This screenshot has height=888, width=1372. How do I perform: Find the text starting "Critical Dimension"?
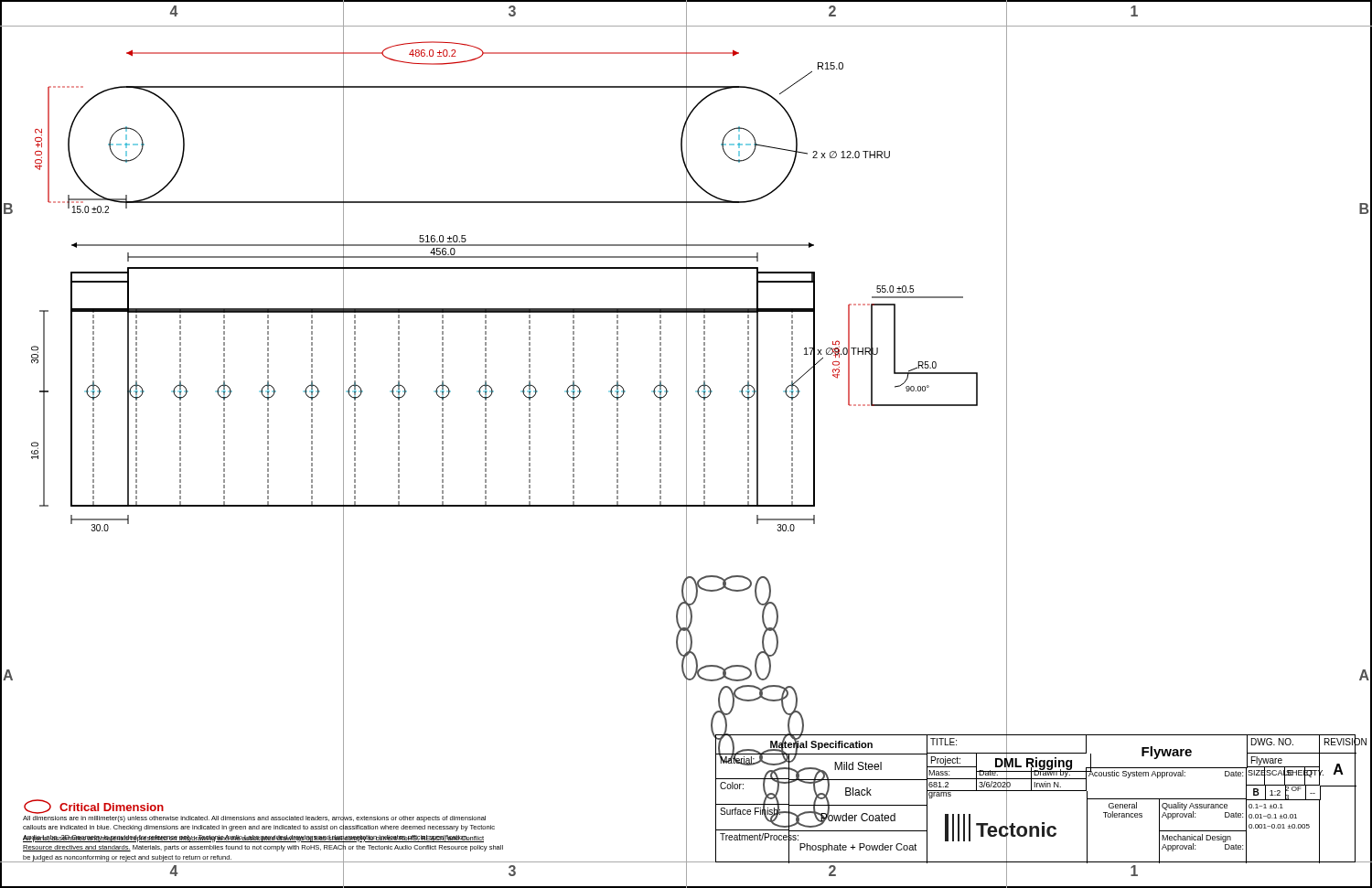(x=93, y=807)
